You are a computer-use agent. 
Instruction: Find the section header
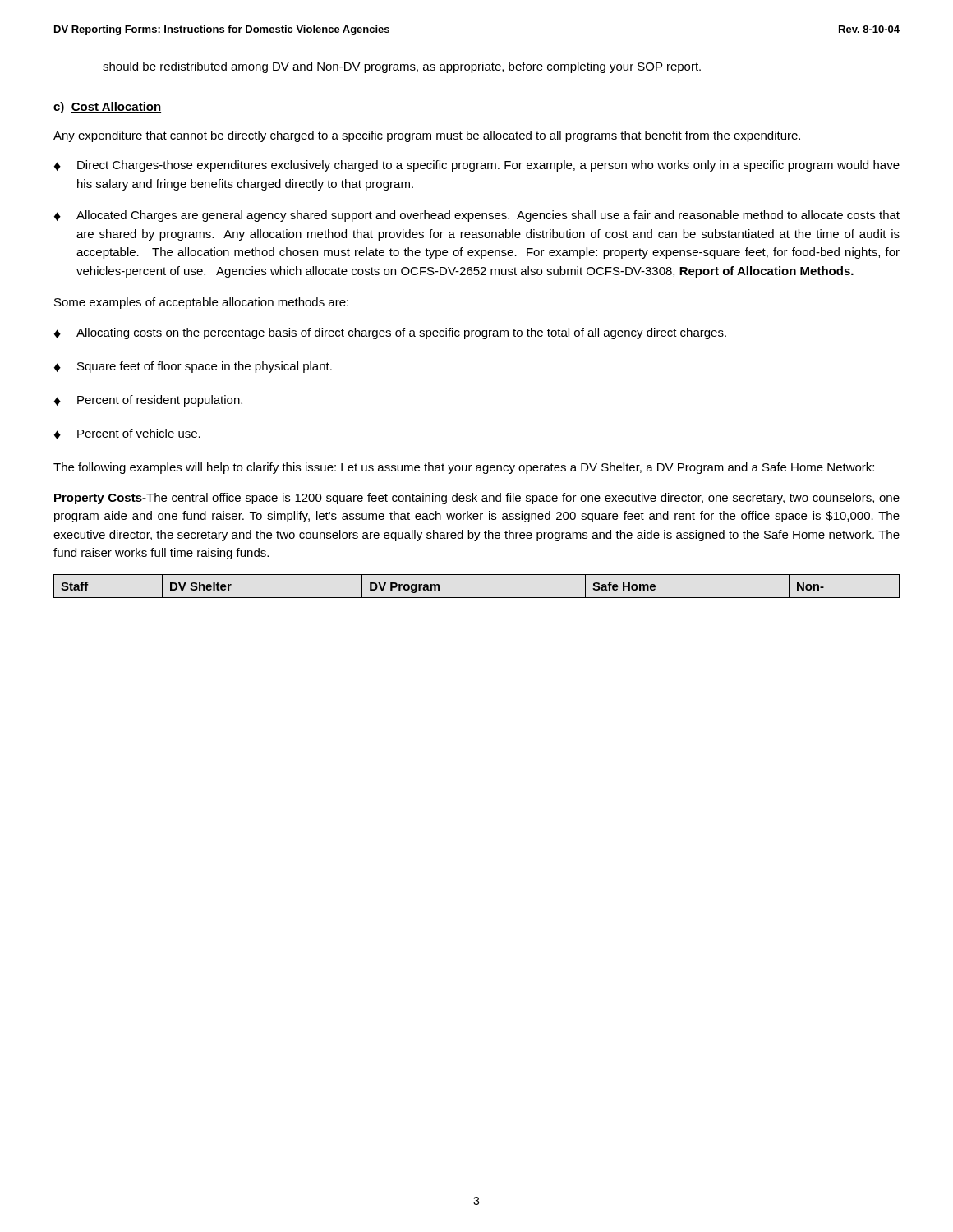coord(107,106)
